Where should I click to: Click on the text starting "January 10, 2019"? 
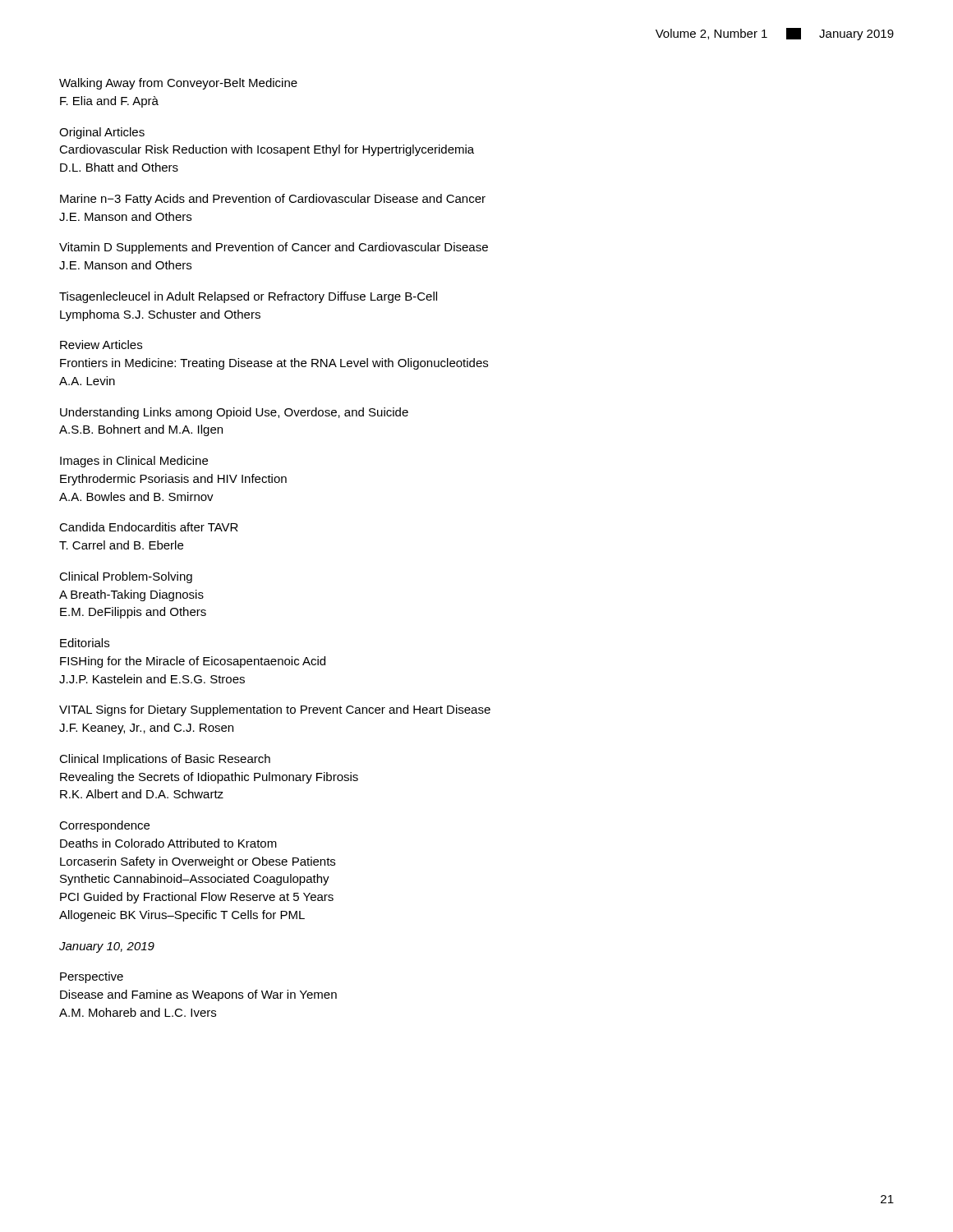107,947
